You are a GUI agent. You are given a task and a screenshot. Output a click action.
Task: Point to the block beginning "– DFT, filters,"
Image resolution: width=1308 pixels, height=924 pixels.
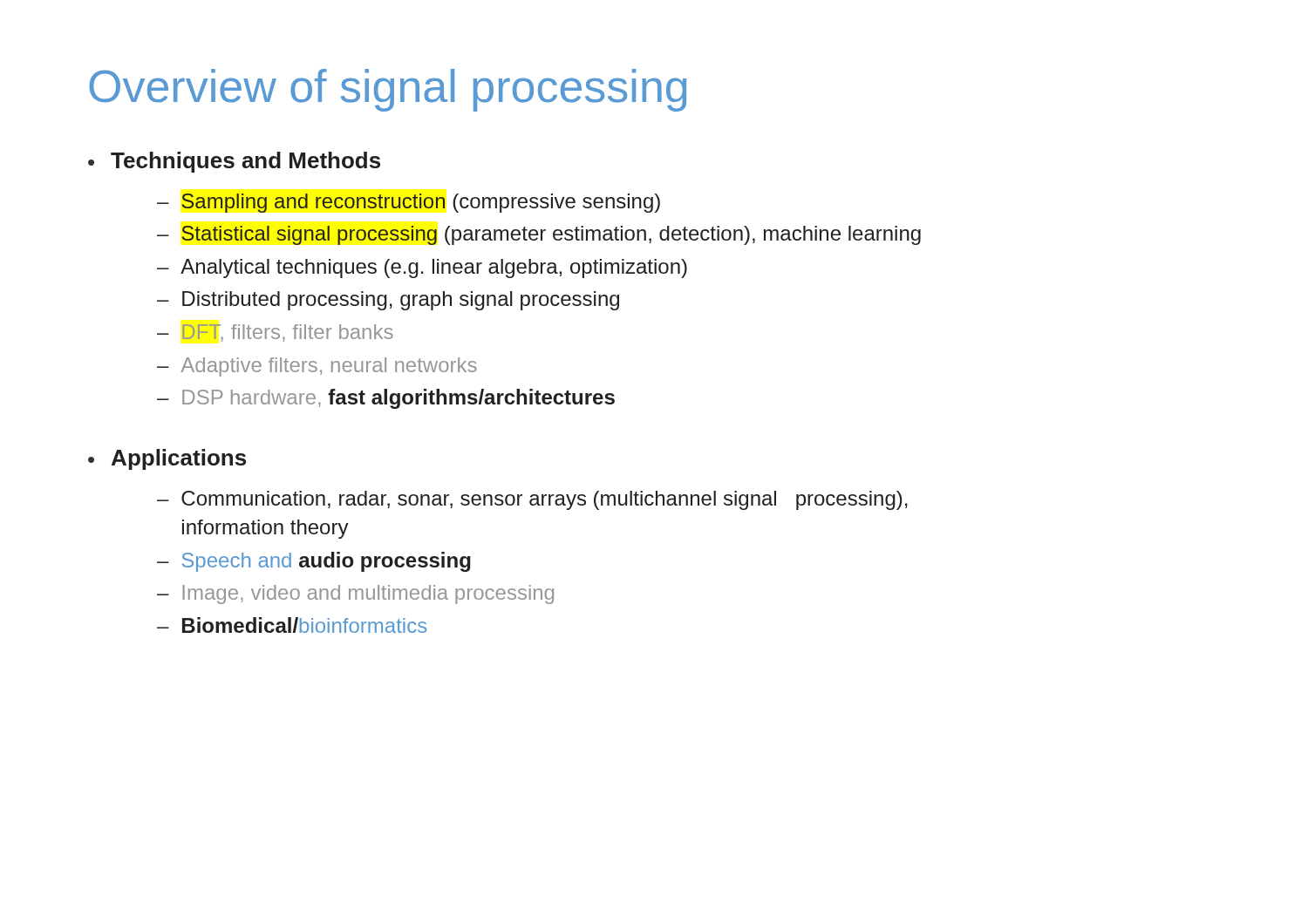[275, 332]
